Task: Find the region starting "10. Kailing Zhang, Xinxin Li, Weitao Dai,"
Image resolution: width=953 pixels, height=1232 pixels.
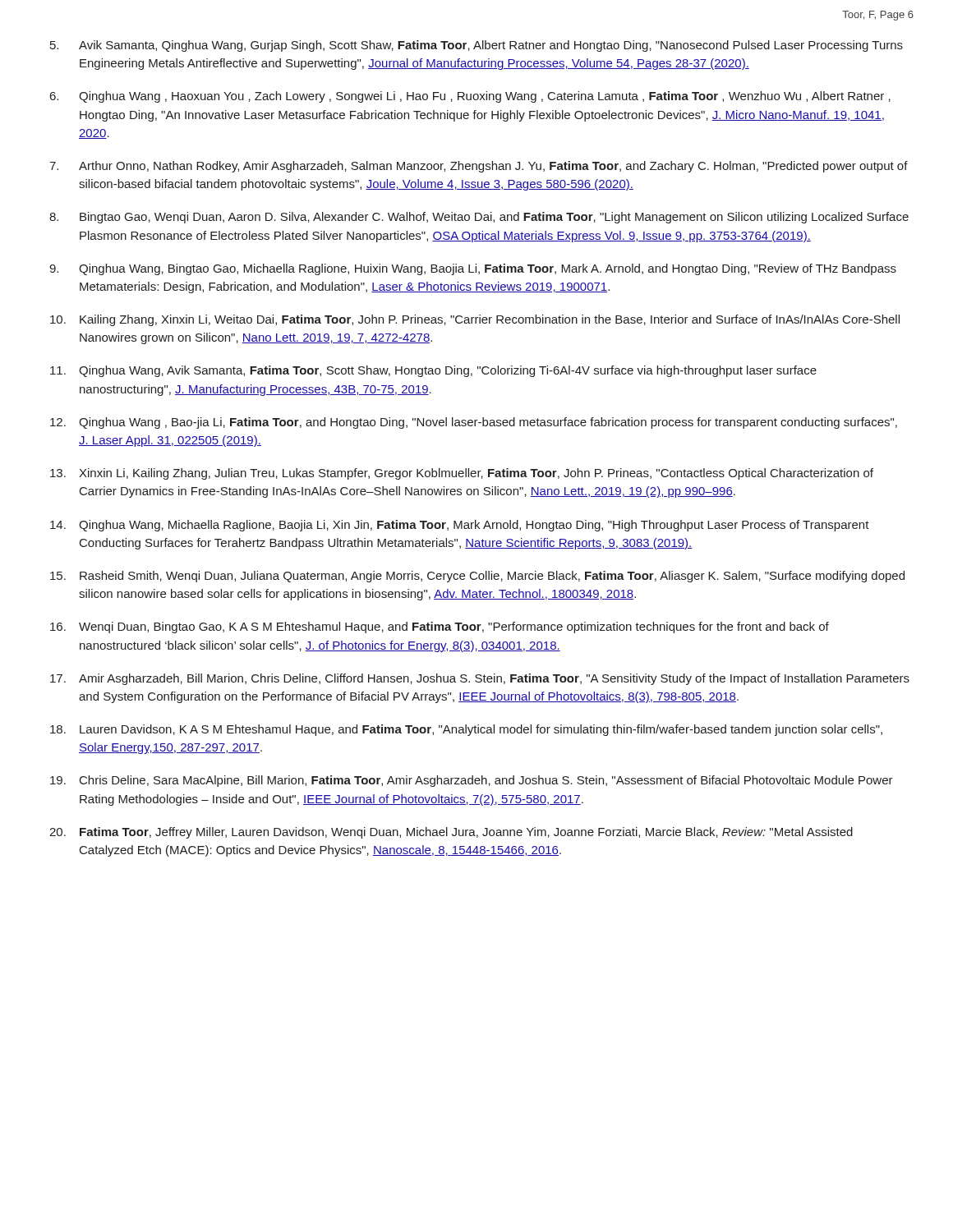Action: [x=480, y=329]
